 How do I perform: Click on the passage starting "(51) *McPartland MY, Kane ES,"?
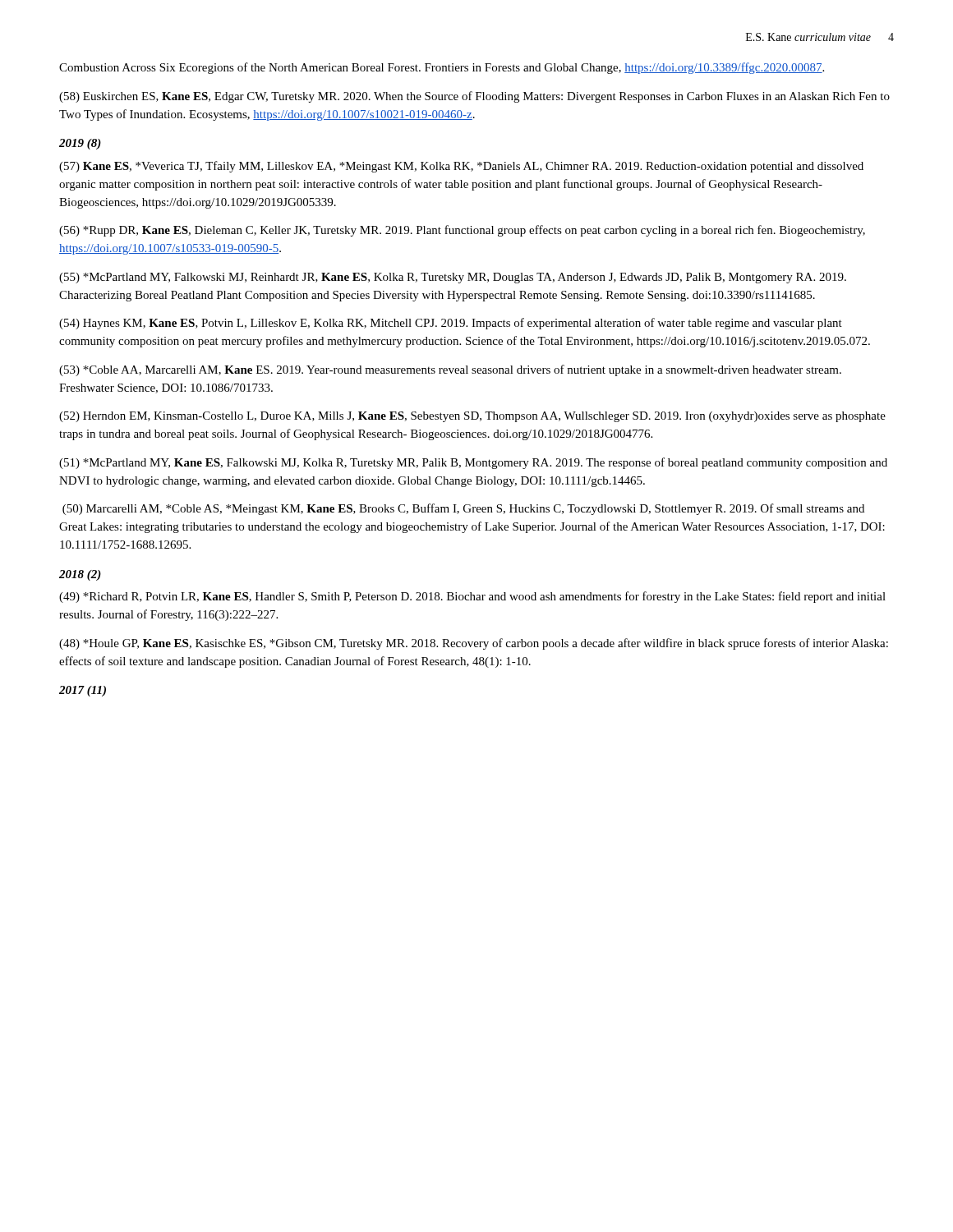[x=473, y=471]
